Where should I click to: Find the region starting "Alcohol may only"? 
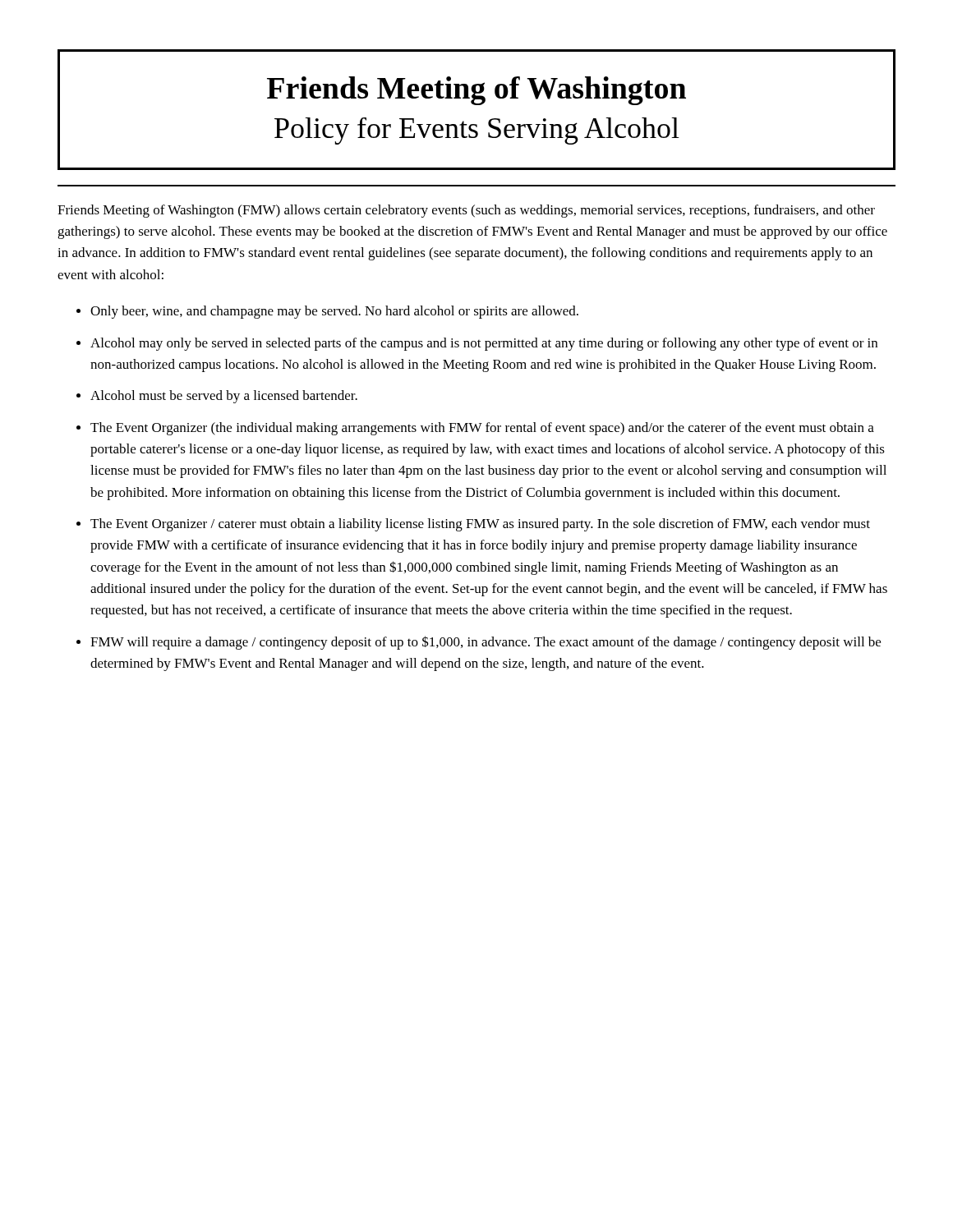[484, 353]
